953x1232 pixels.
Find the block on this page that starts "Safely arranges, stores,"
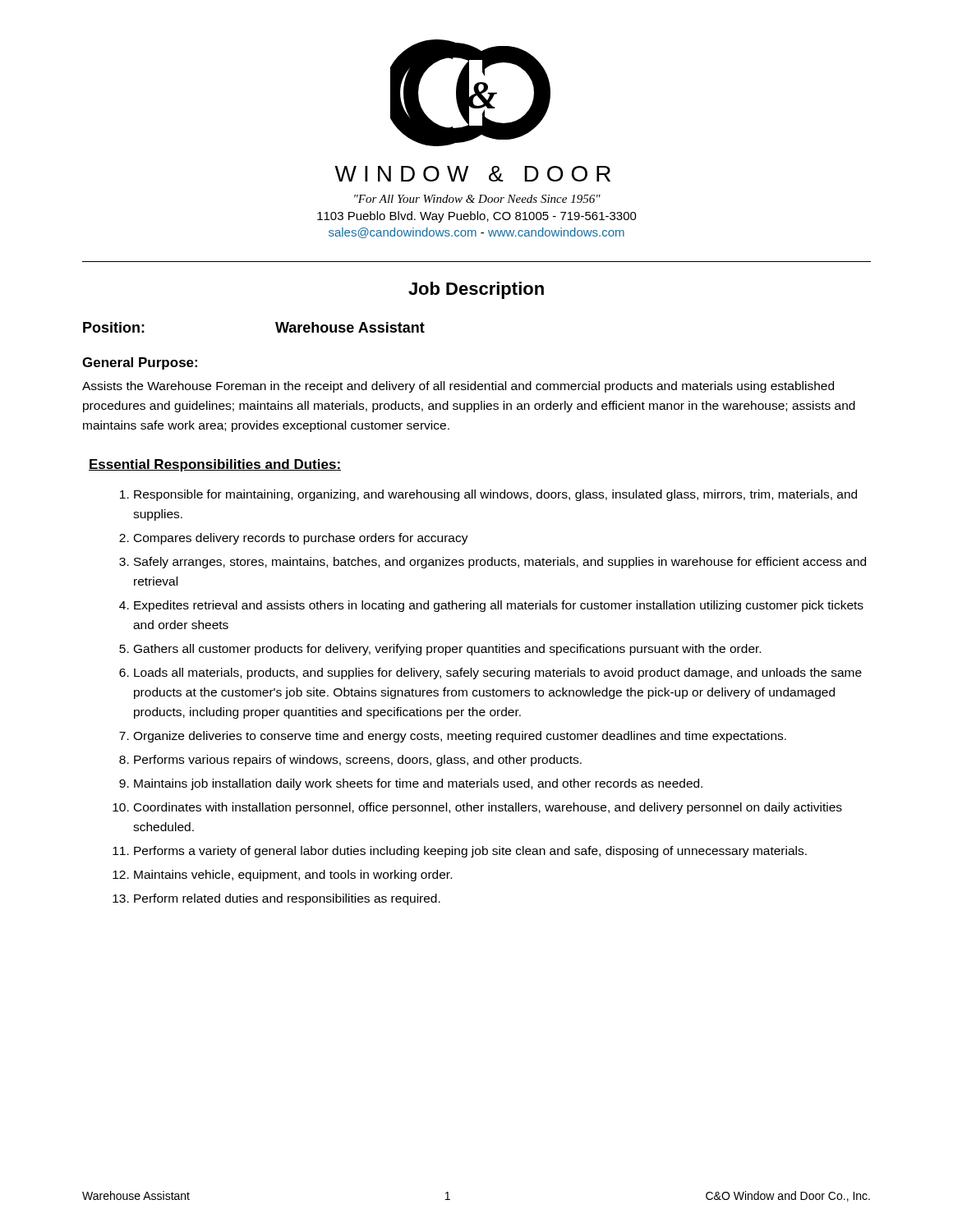(500, 571)
